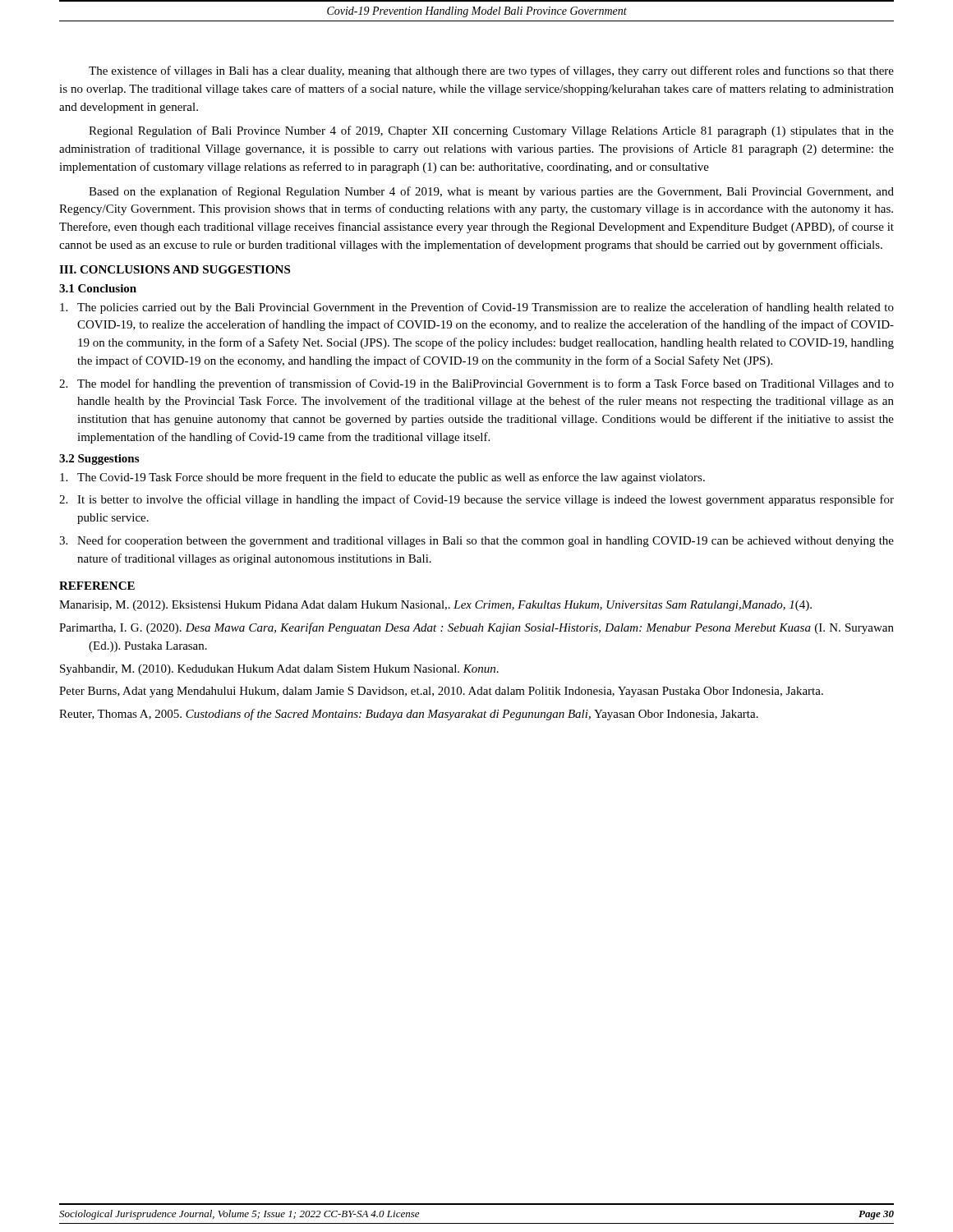Click the passage that begins "Regional Regulation of Bali Province Number 4 of"

[x=476, y=149]
